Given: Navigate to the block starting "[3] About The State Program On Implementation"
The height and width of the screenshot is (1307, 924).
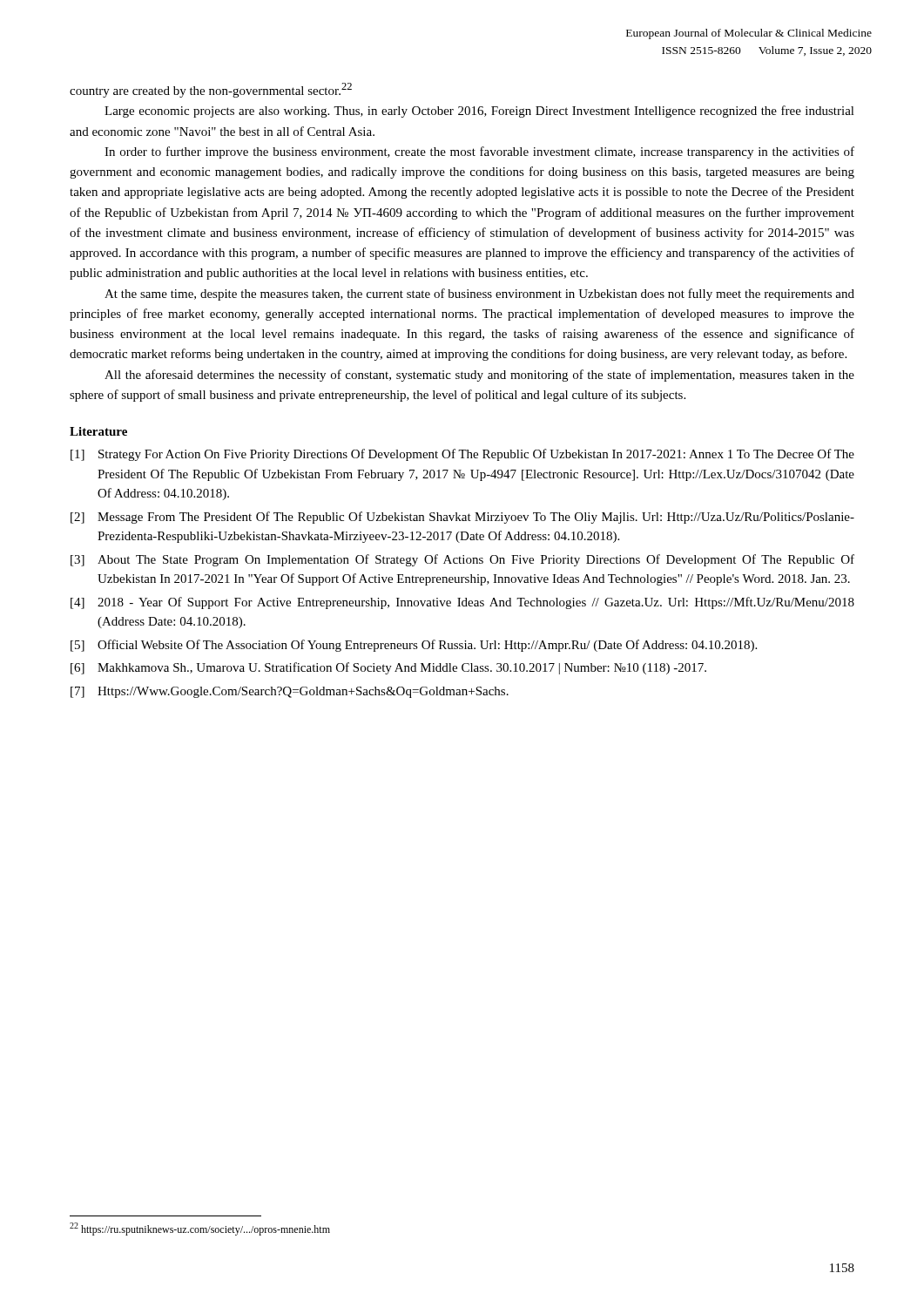Looking at the screenshot, I should 462,569.
